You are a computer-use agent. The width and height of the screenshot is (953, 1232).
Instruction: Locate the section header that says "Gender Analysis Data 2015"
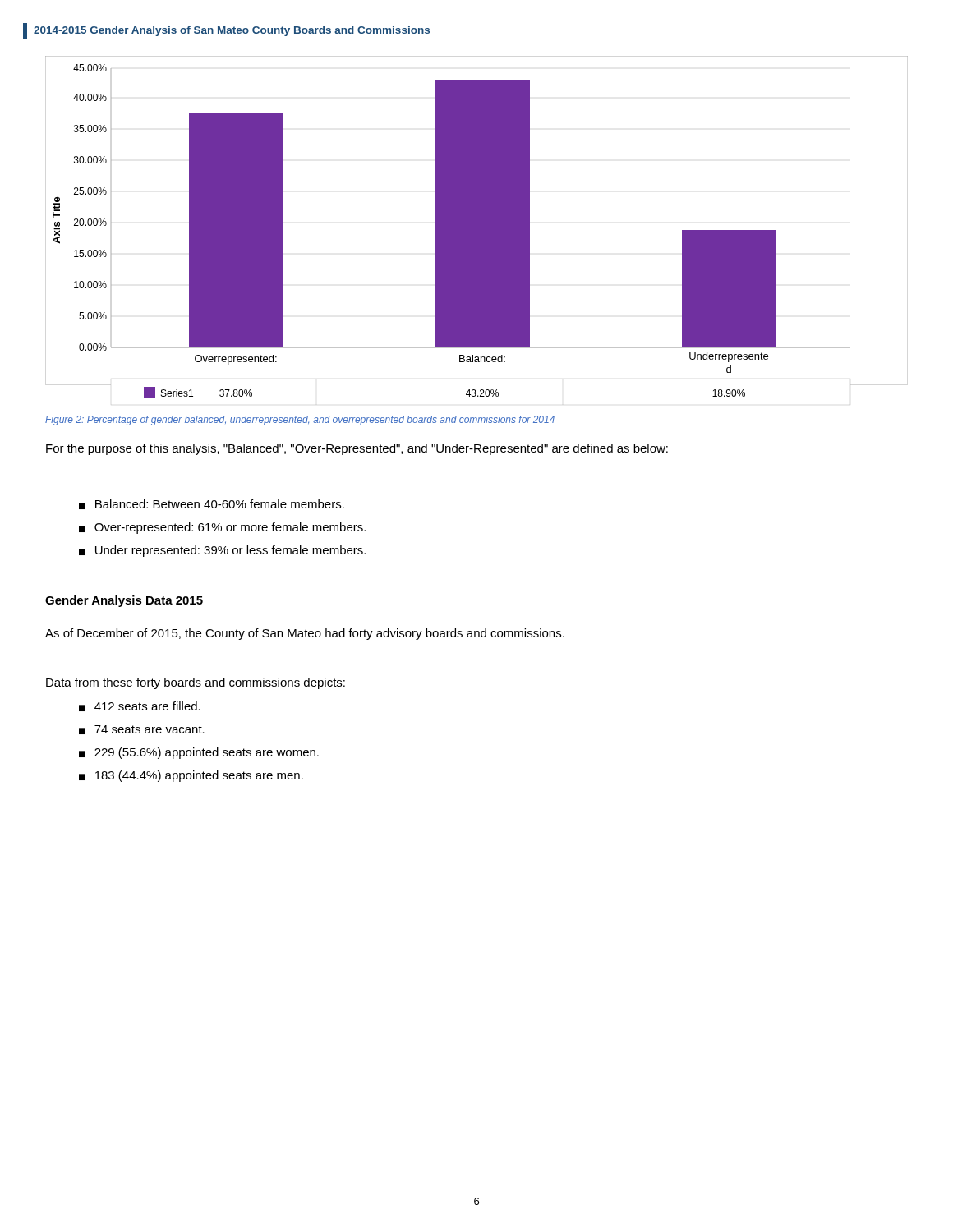[x=124, y=600]
